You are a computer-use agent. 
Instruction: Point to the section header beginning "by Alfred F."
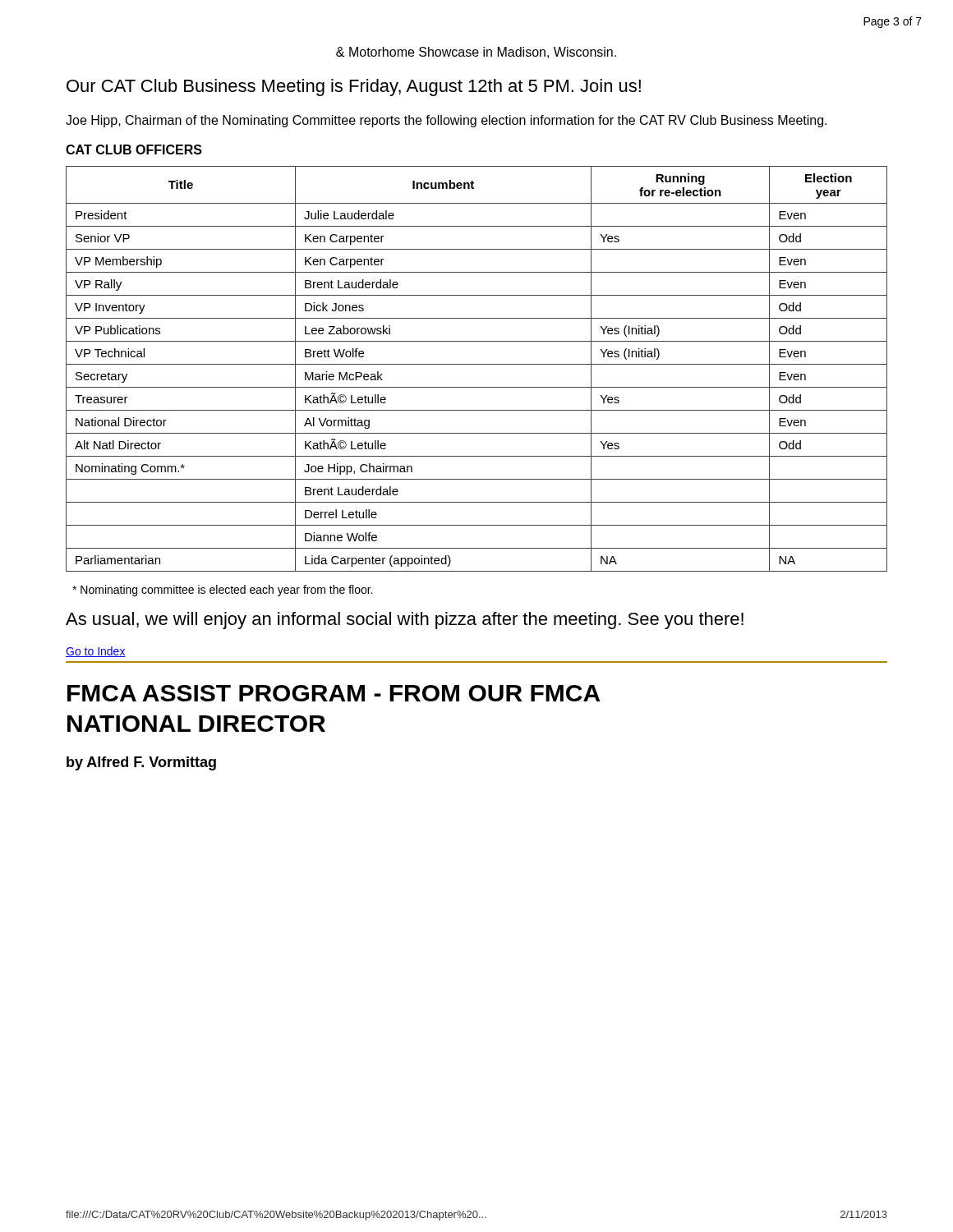tap(141, 762)
